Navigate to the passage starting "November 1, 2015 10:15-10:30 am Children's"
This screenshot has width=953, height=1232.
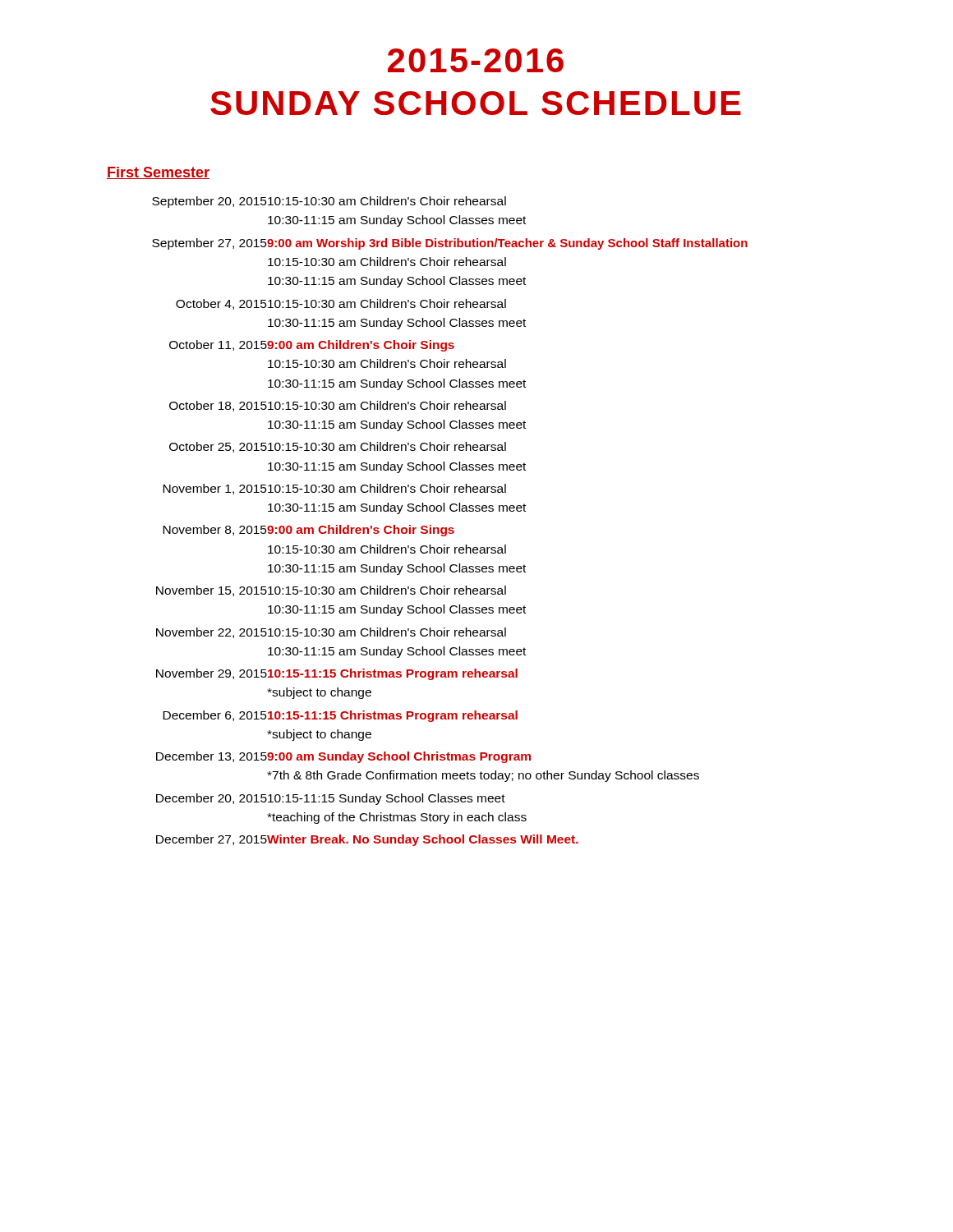476,498
